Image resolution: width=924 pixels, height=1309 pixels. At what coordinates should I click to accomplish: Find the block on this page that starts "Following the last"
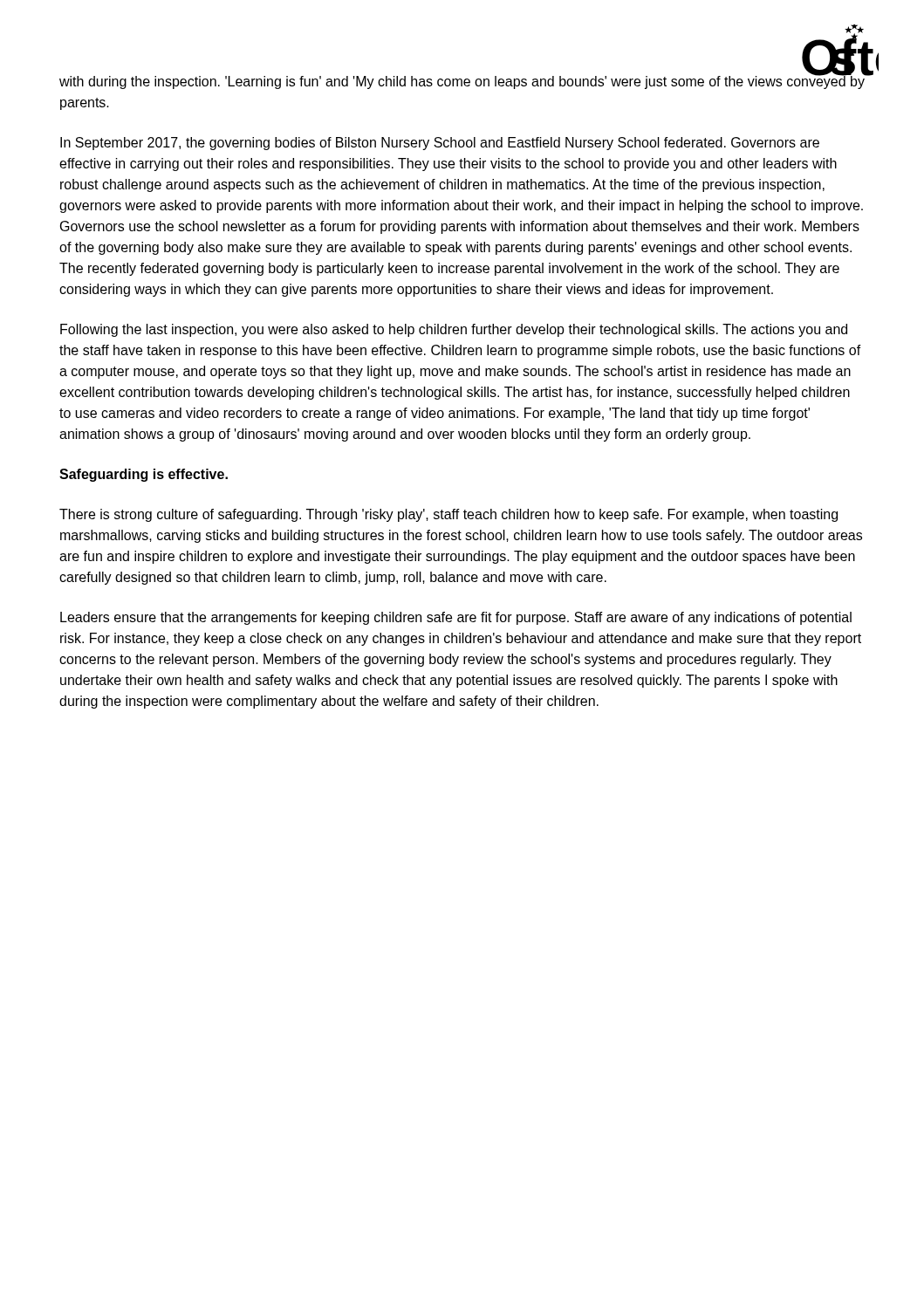(460, 382)
